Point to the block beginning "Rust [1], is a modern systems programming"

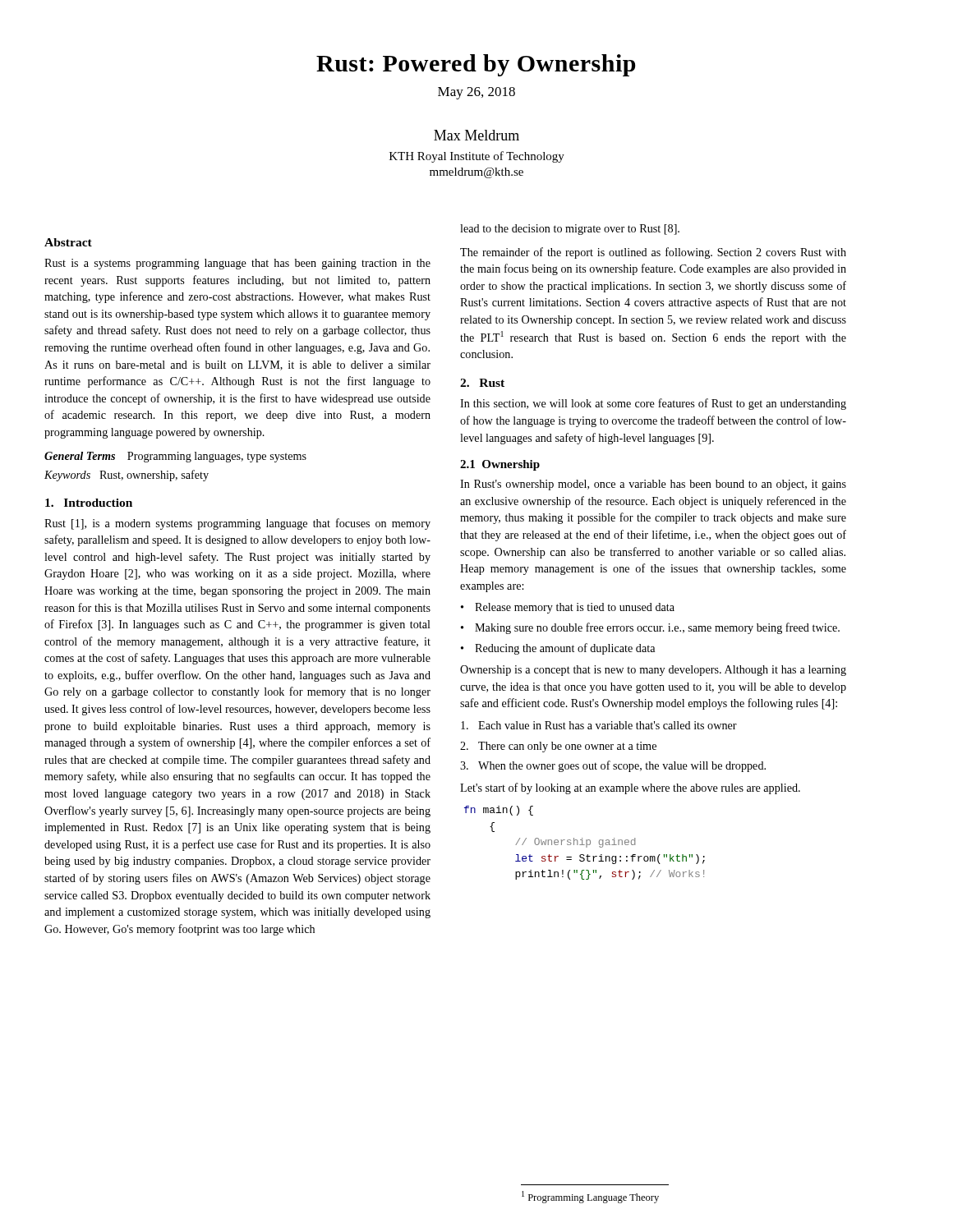(x=237, y=726)
